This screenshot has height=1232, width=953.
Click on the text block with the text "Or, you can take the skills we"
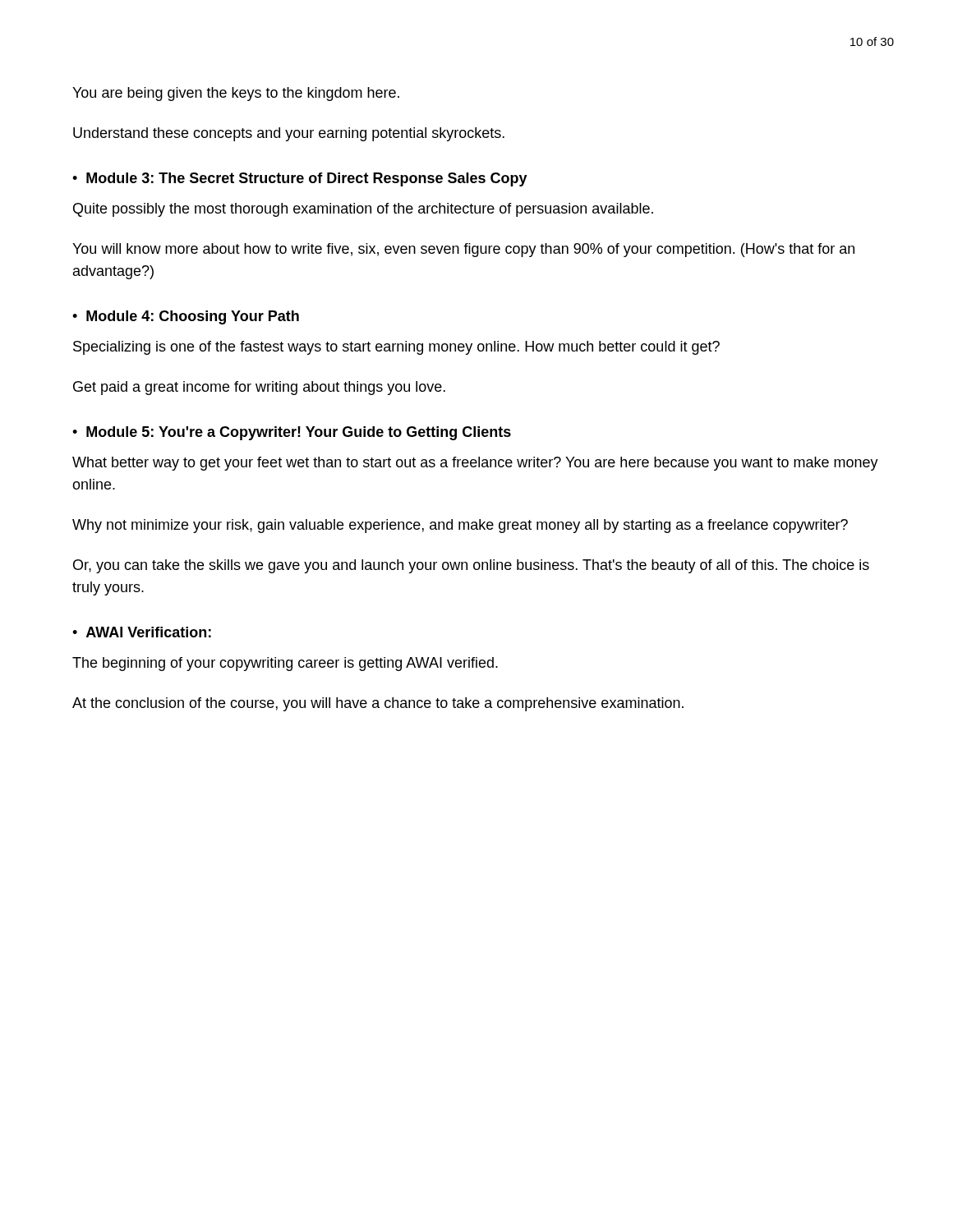coord(471,576)
